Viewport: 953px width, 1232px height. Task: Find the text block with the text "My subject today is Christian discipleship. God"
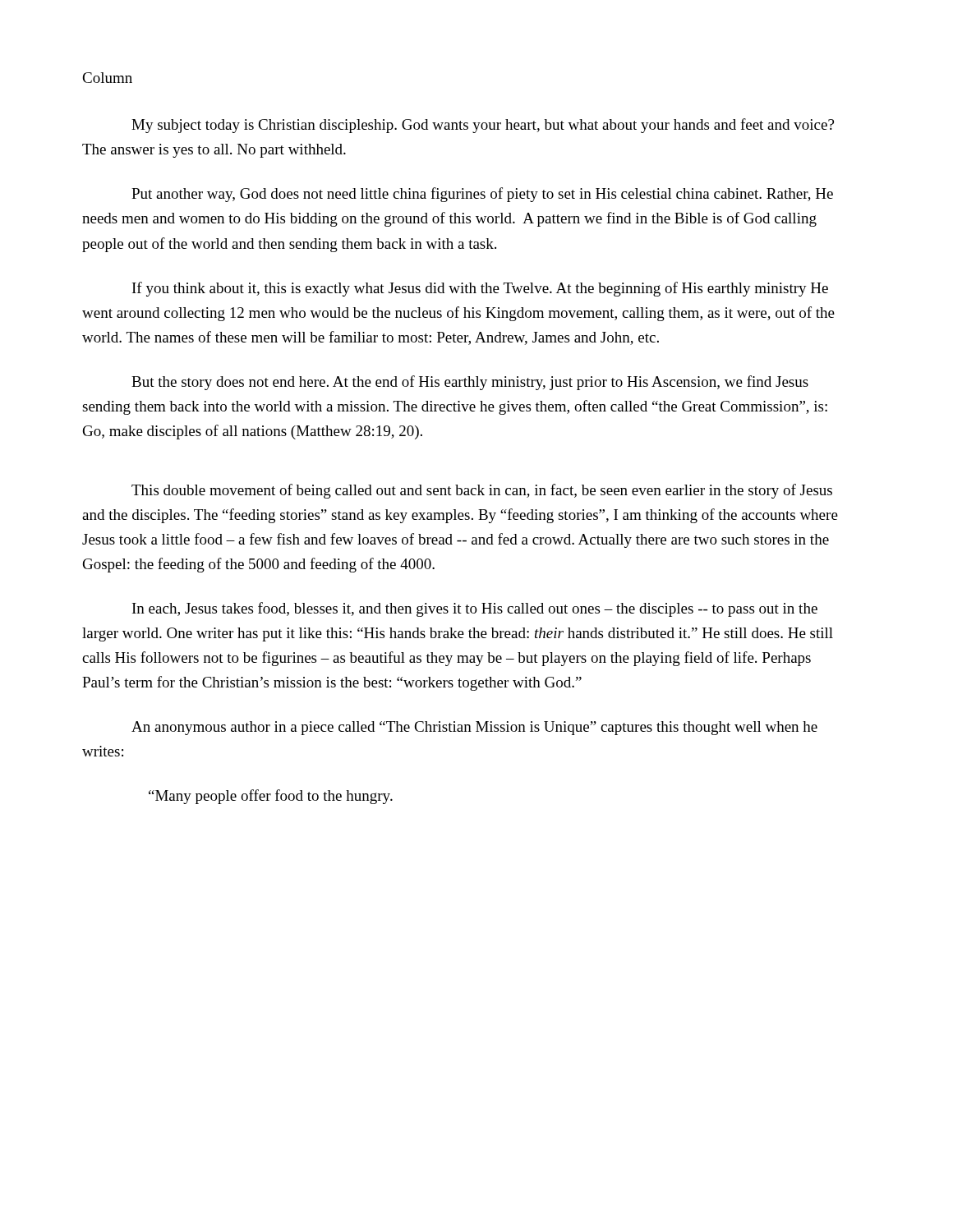tap(458, 137)
